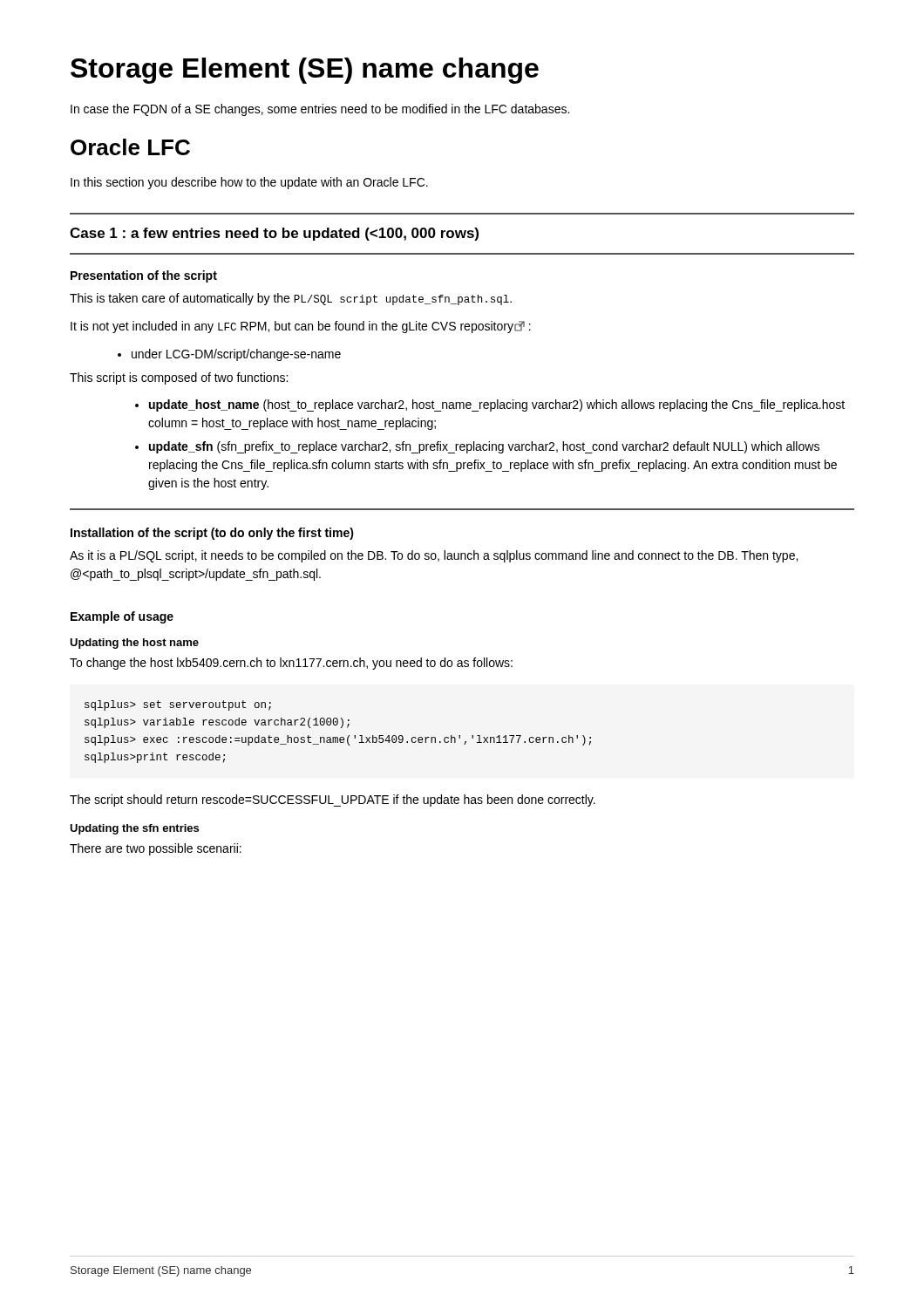The width and height of the screenshot is (924, 1308).
Task: Locate the section header that opens with "Case 1 : a few entries need"
Action: point(462,234)
